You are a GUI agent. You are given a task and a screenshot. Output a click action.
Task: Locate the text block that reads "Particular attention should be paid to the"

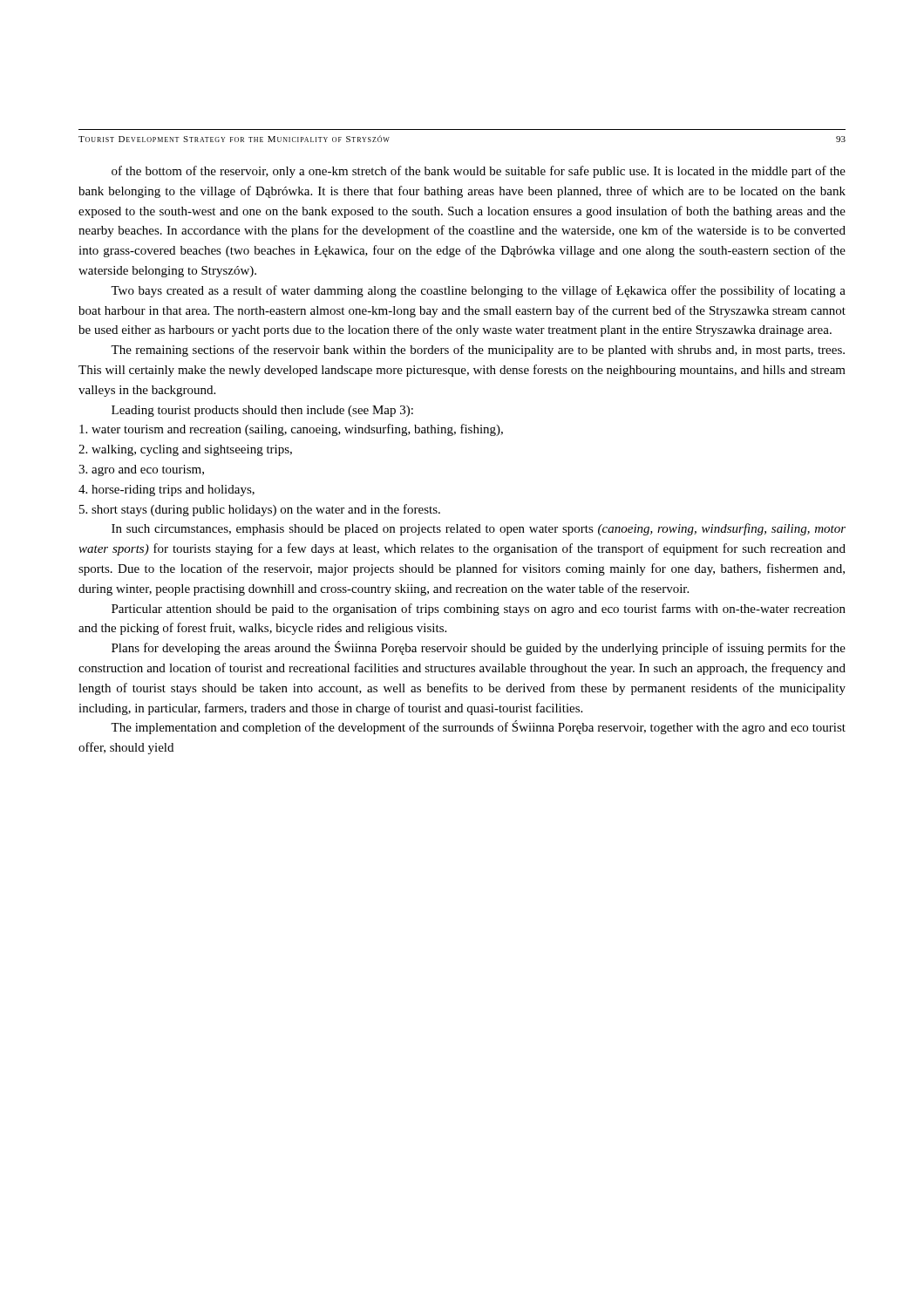tap(462, 618)
